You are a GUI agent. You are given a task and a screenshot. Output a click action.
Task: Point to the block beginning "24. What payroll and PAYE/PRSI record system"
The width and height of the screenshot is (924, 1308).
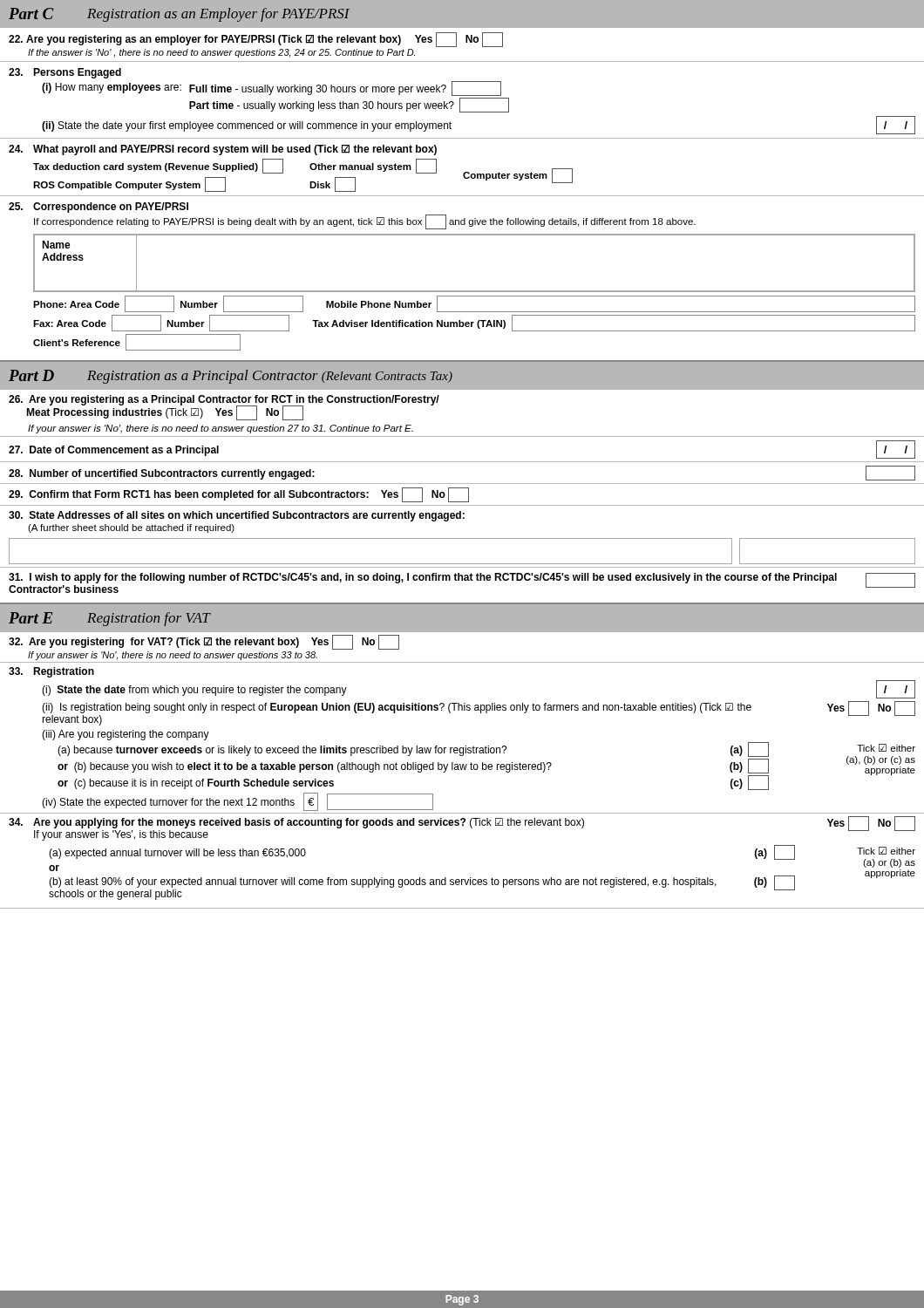click(x=462, y=167)
